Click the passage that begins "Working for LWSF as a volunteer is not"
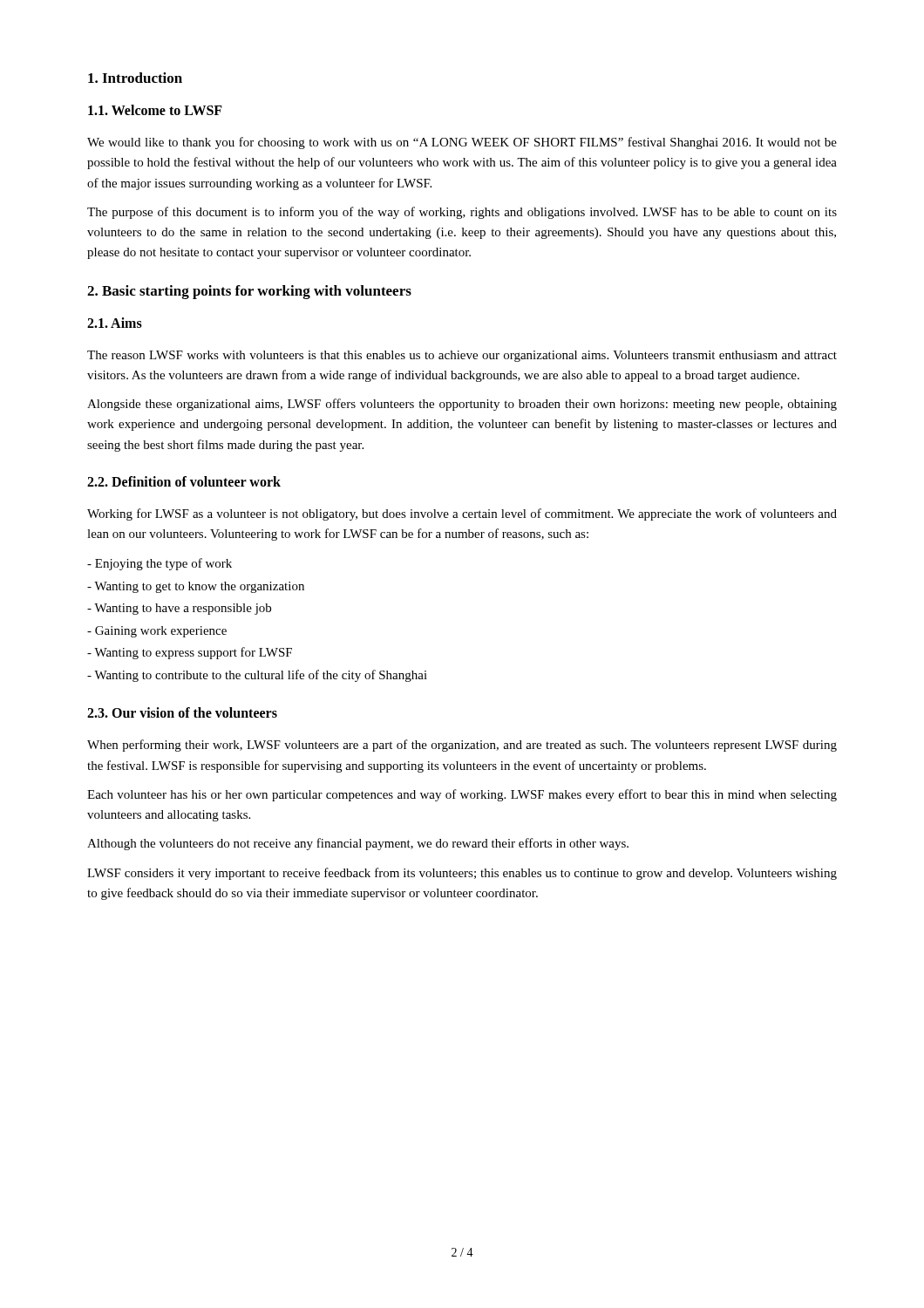The width and height of the screenshot is (924, 1308). [462, 524]
